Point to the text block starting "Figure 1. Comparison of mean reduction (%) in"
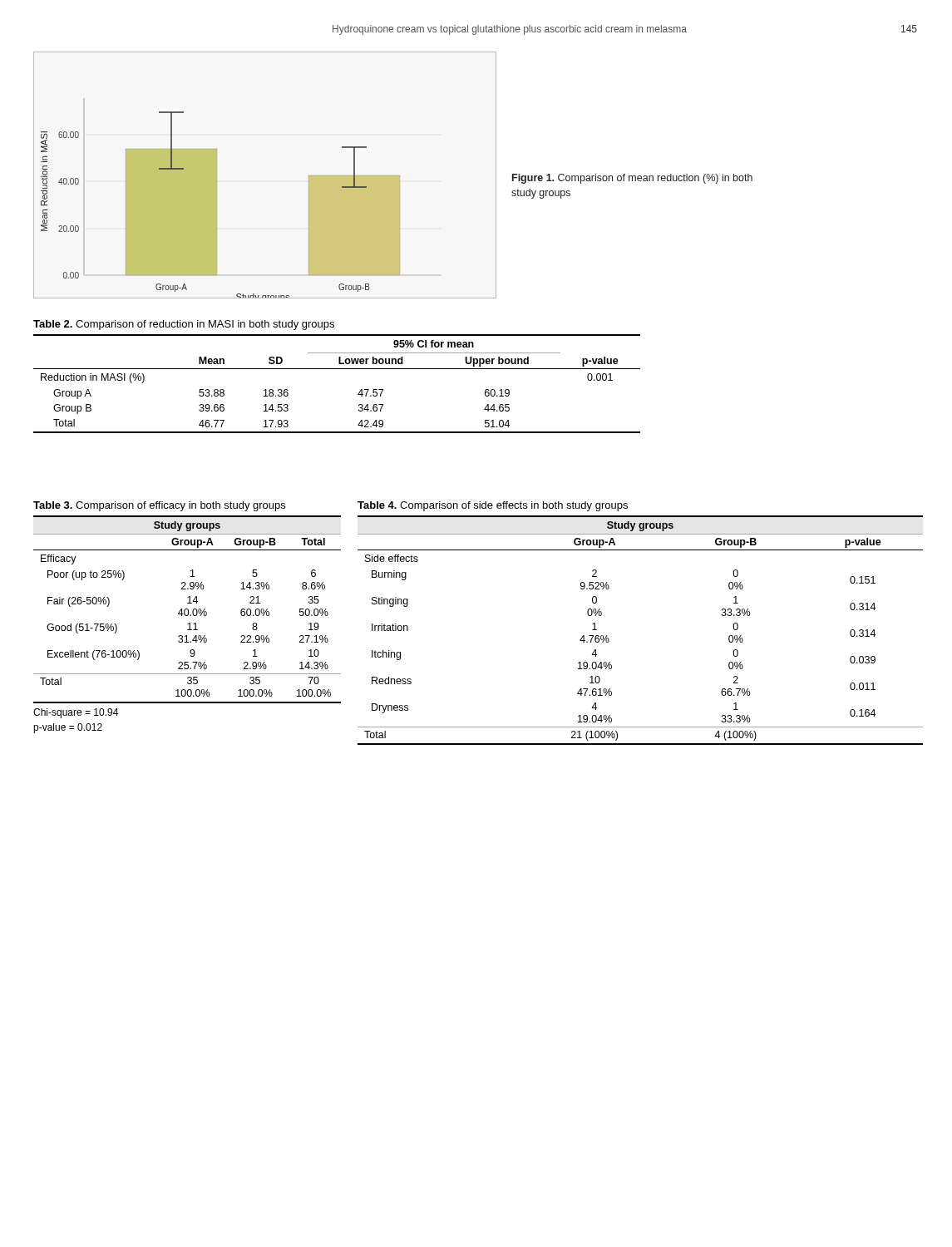 [x=632, y=185]
